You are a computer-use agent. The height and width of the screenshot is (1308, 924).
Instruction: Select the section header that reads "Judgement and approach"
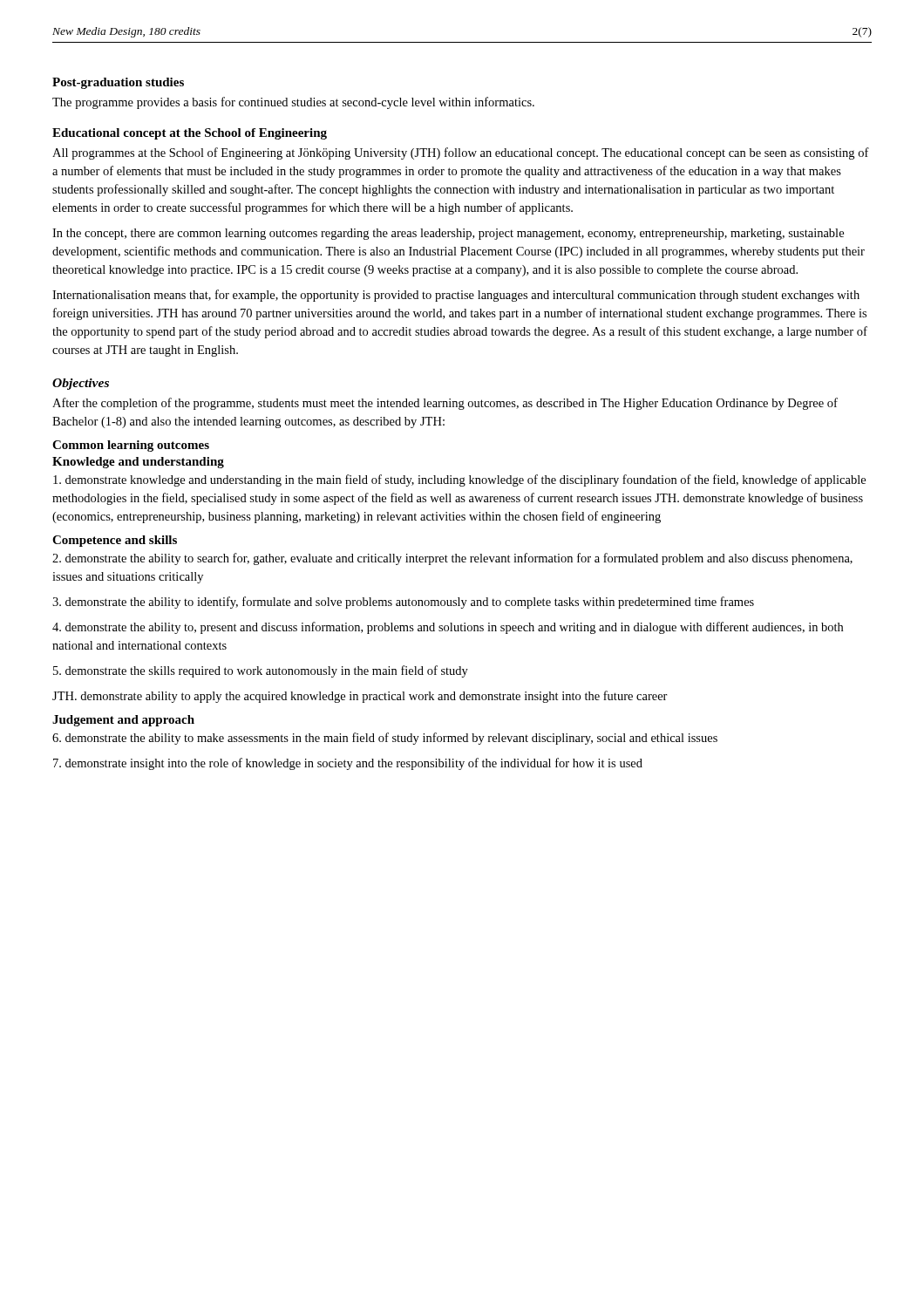point(123,720)
